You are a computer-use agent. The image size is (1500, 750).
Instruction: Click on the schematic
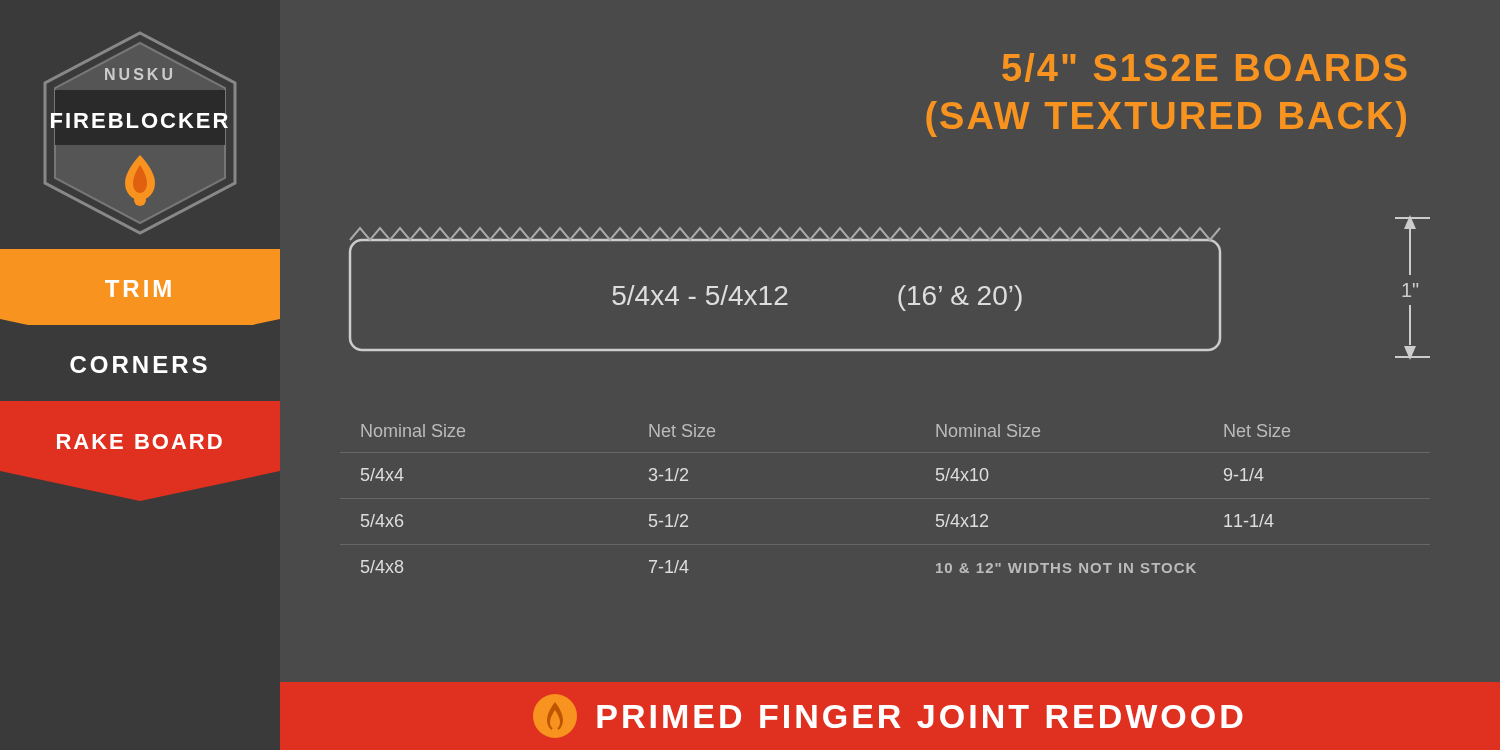[x=1410, y=288]
